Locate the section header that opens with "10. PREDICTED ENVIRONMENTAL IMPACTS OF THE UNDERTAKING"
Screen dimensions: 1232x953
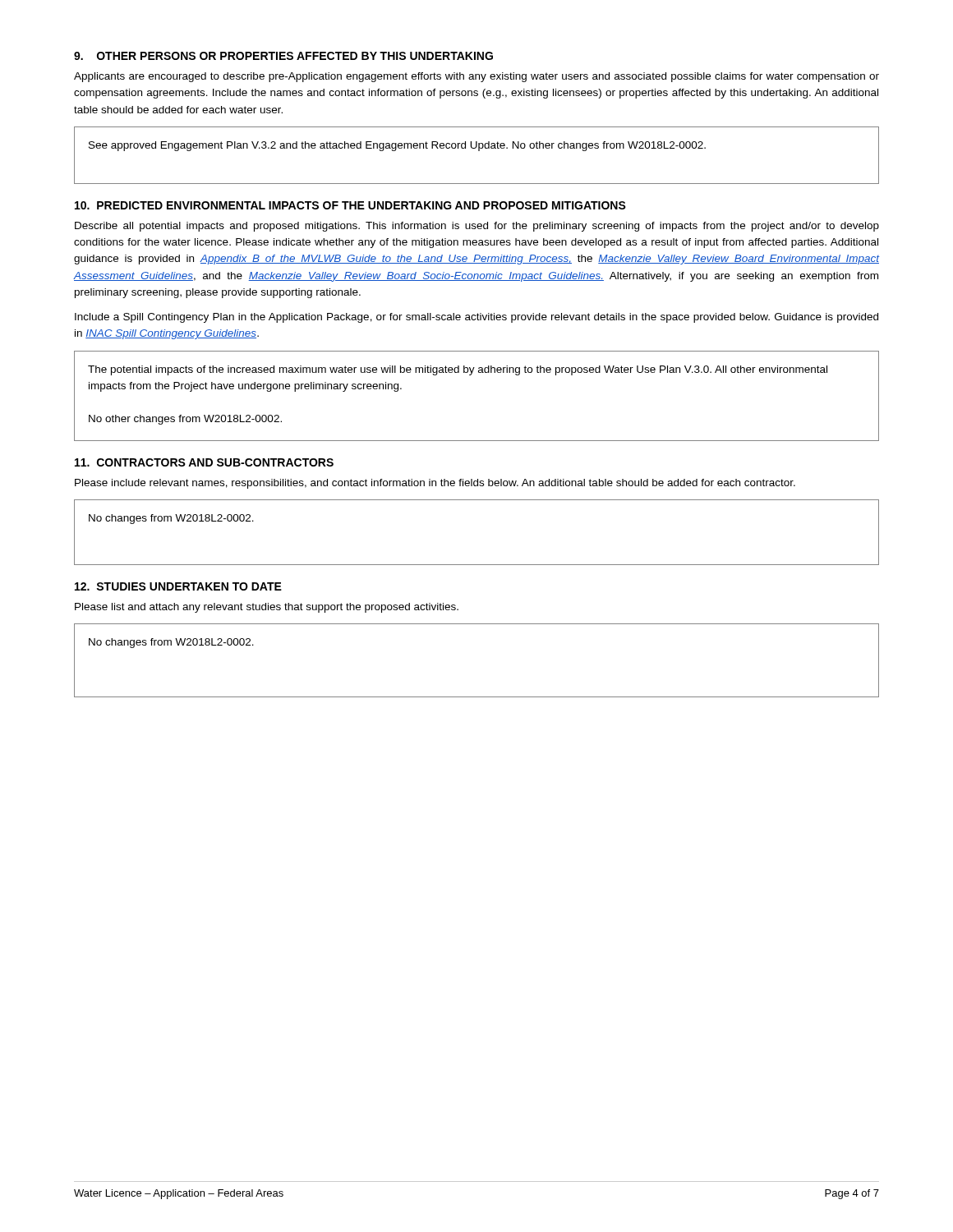point(350,205)
